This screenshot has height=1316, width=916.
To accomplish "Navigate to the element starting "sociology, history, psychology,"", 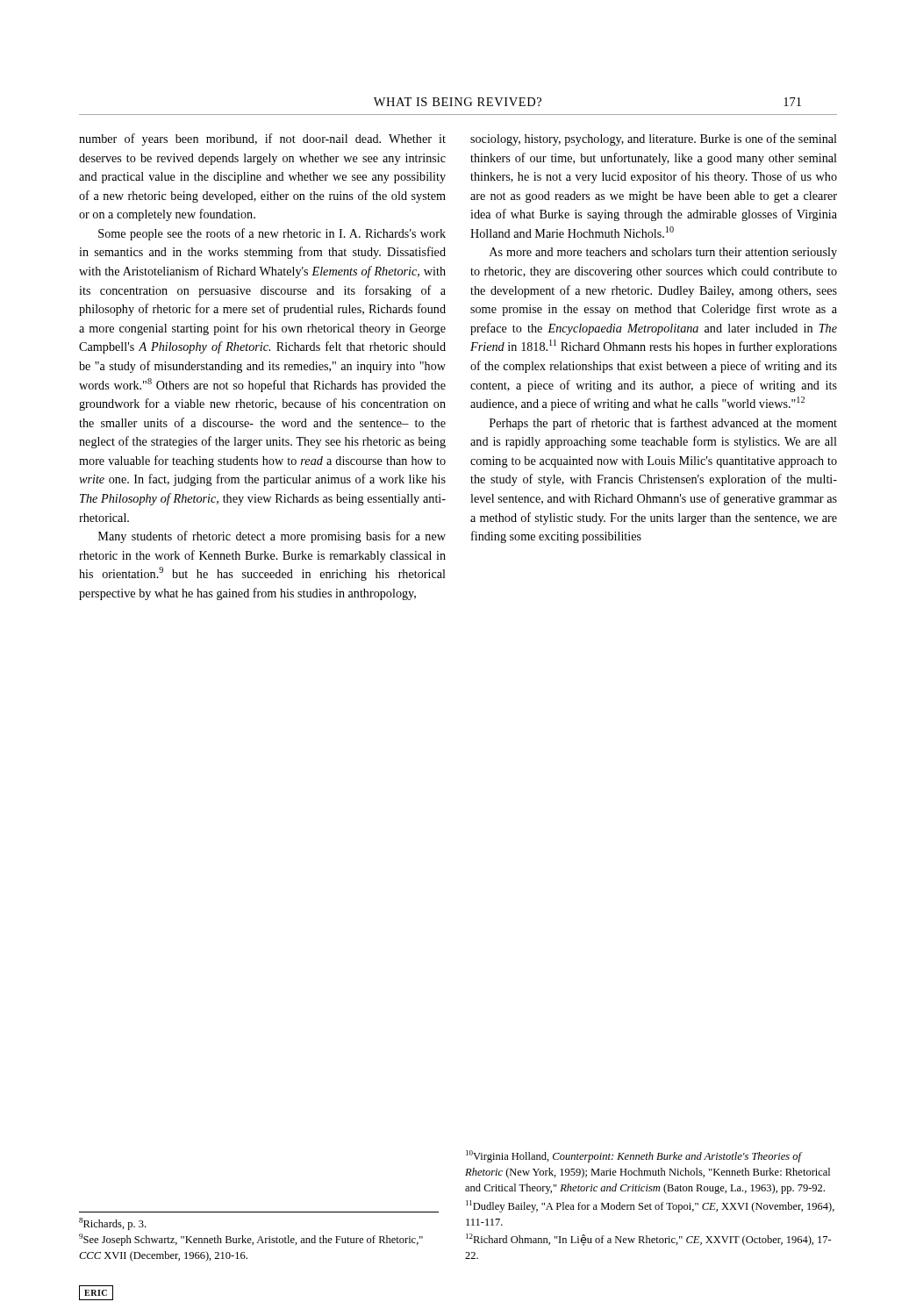I will click(654, 338).
